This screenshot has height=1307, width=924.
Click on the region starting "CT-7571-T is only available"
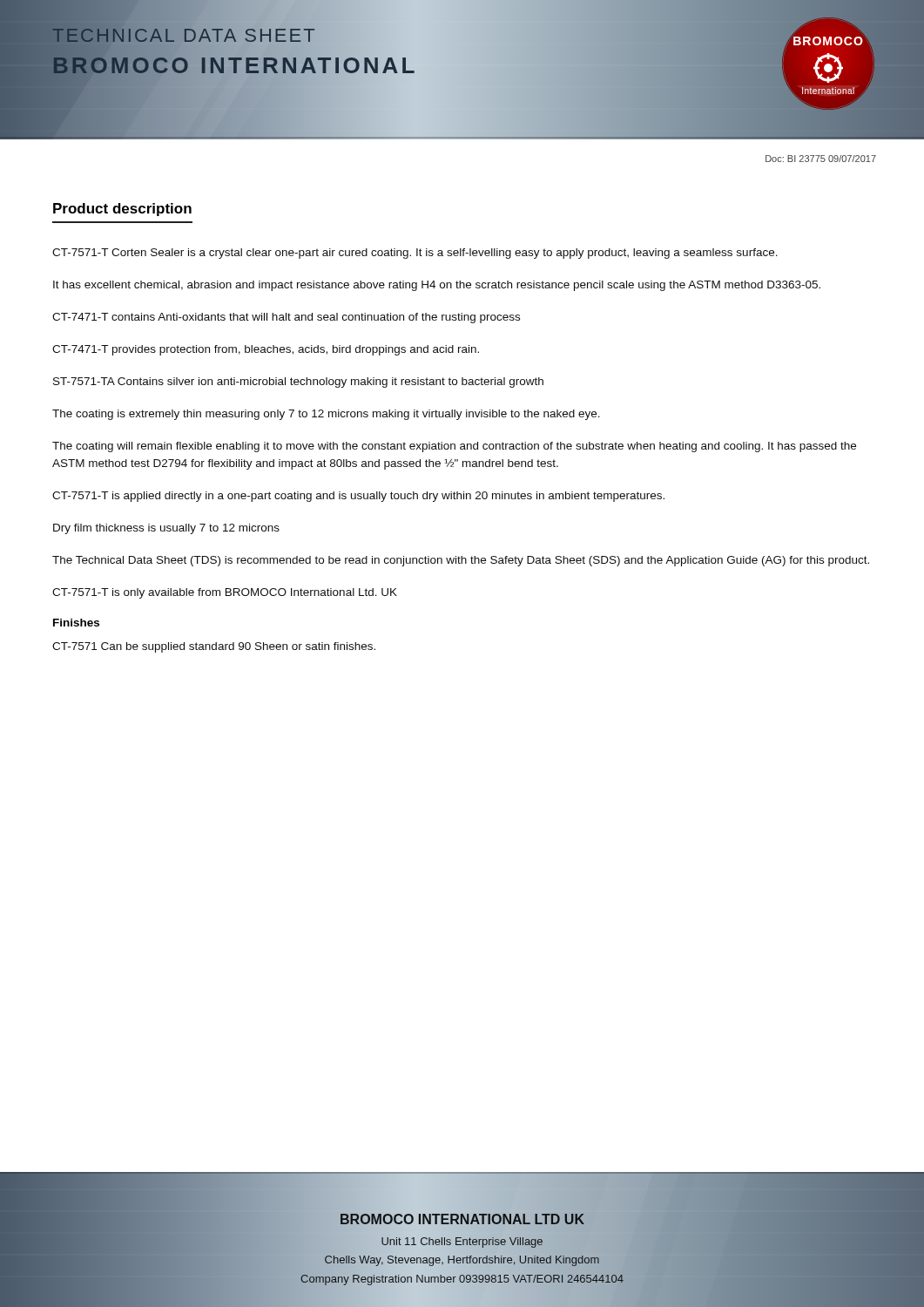coord(225,592)
